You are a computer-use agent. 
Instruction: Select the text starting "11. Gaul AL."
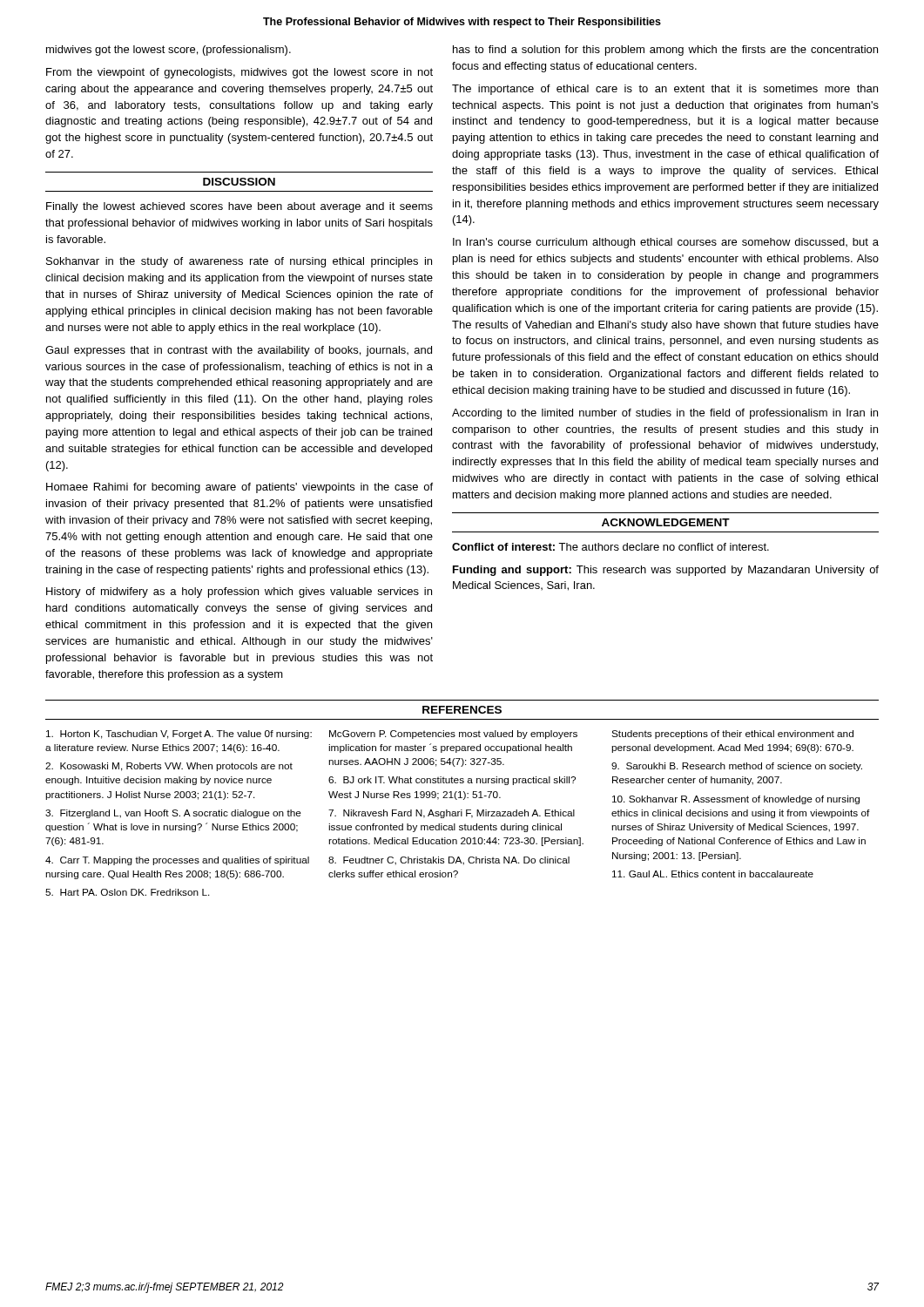[x=745, y=874]
